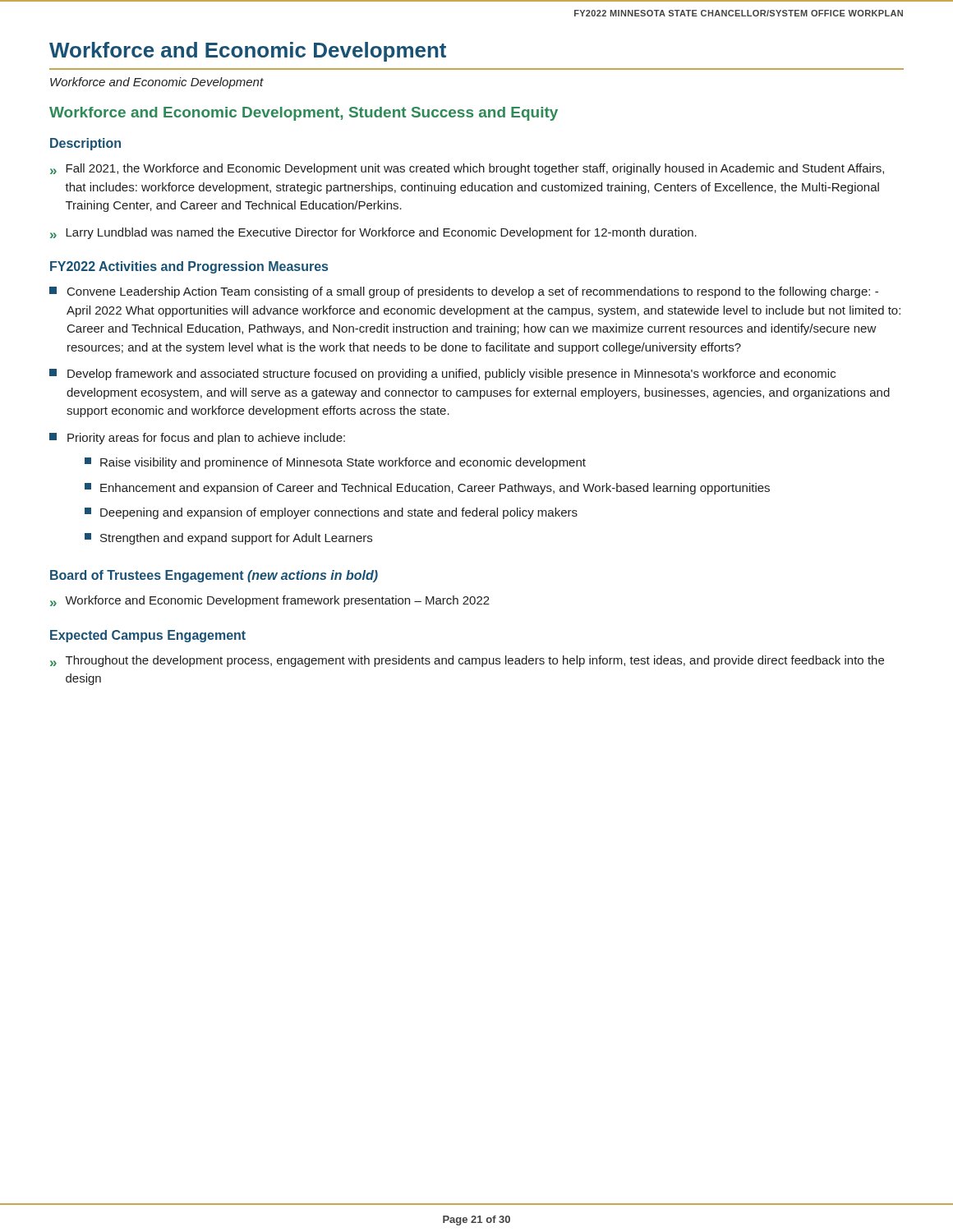
Task: Click the title that begins "Workforce and Economic"
Action: coord(248,50)
